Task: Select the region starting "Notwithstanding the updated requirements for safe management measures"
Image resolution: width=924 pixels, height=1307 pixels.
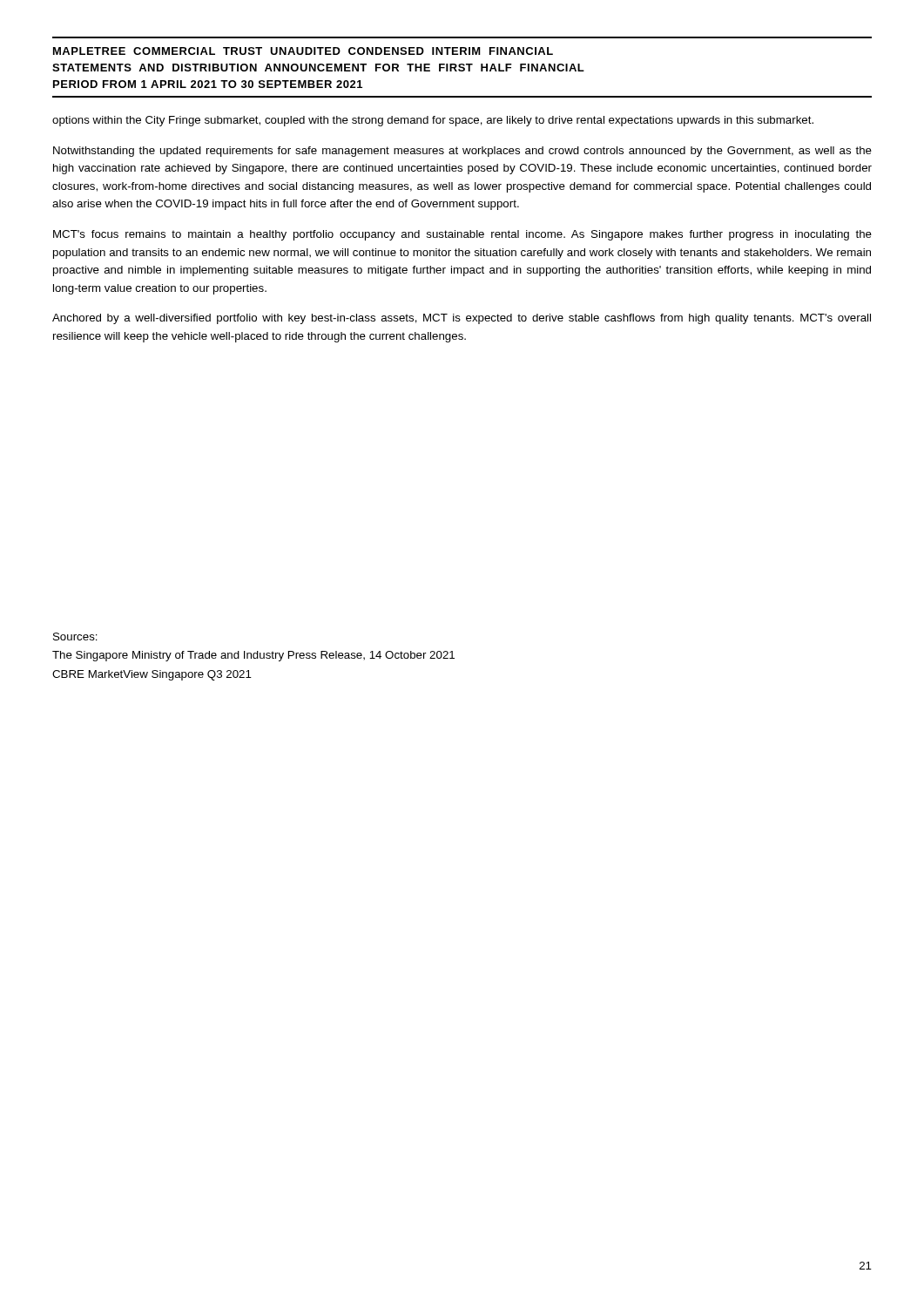Action: 462,177
